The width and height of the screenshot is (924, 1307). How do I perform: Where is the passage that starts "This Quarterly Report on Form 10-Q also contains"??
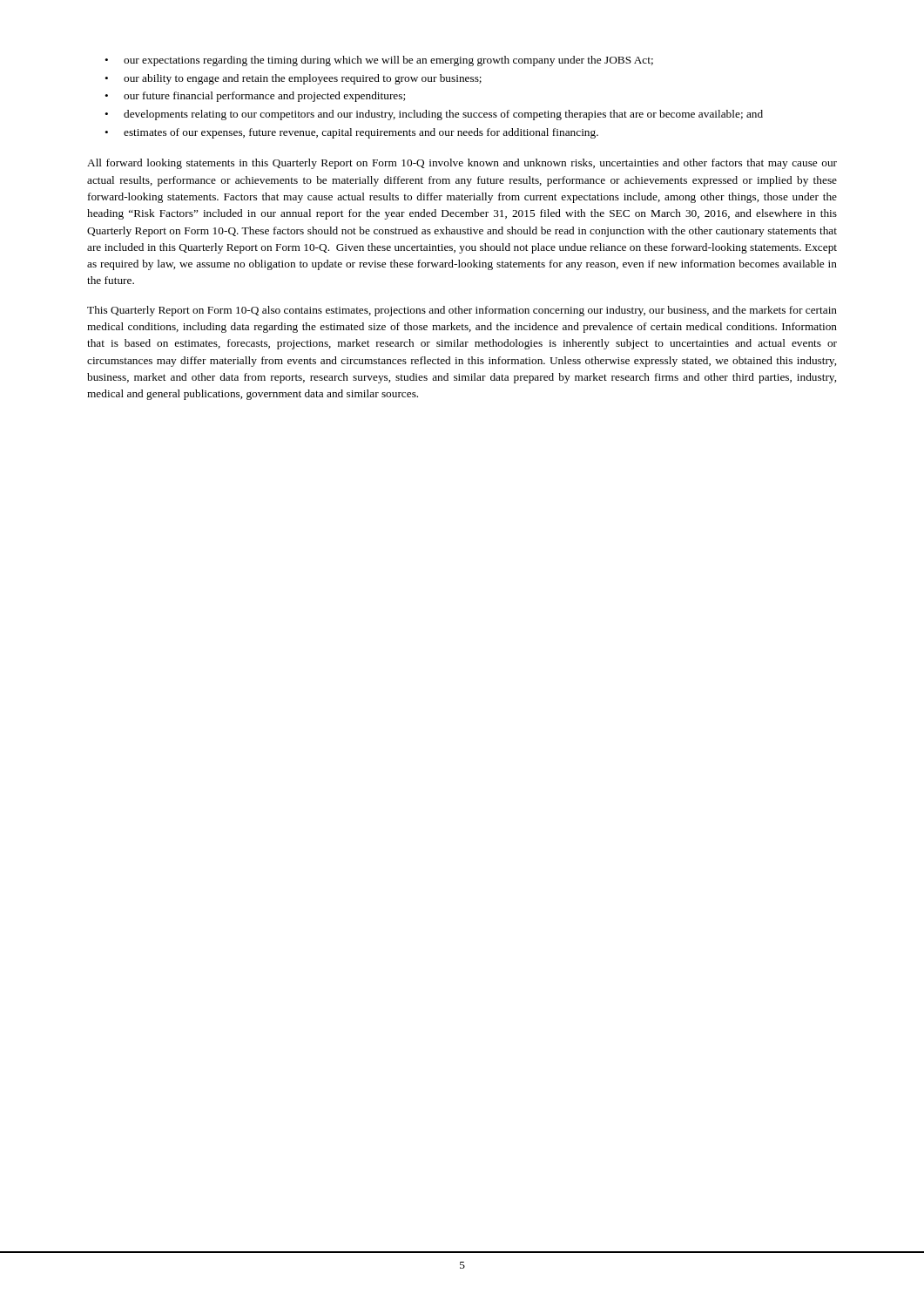click(462, 352)
